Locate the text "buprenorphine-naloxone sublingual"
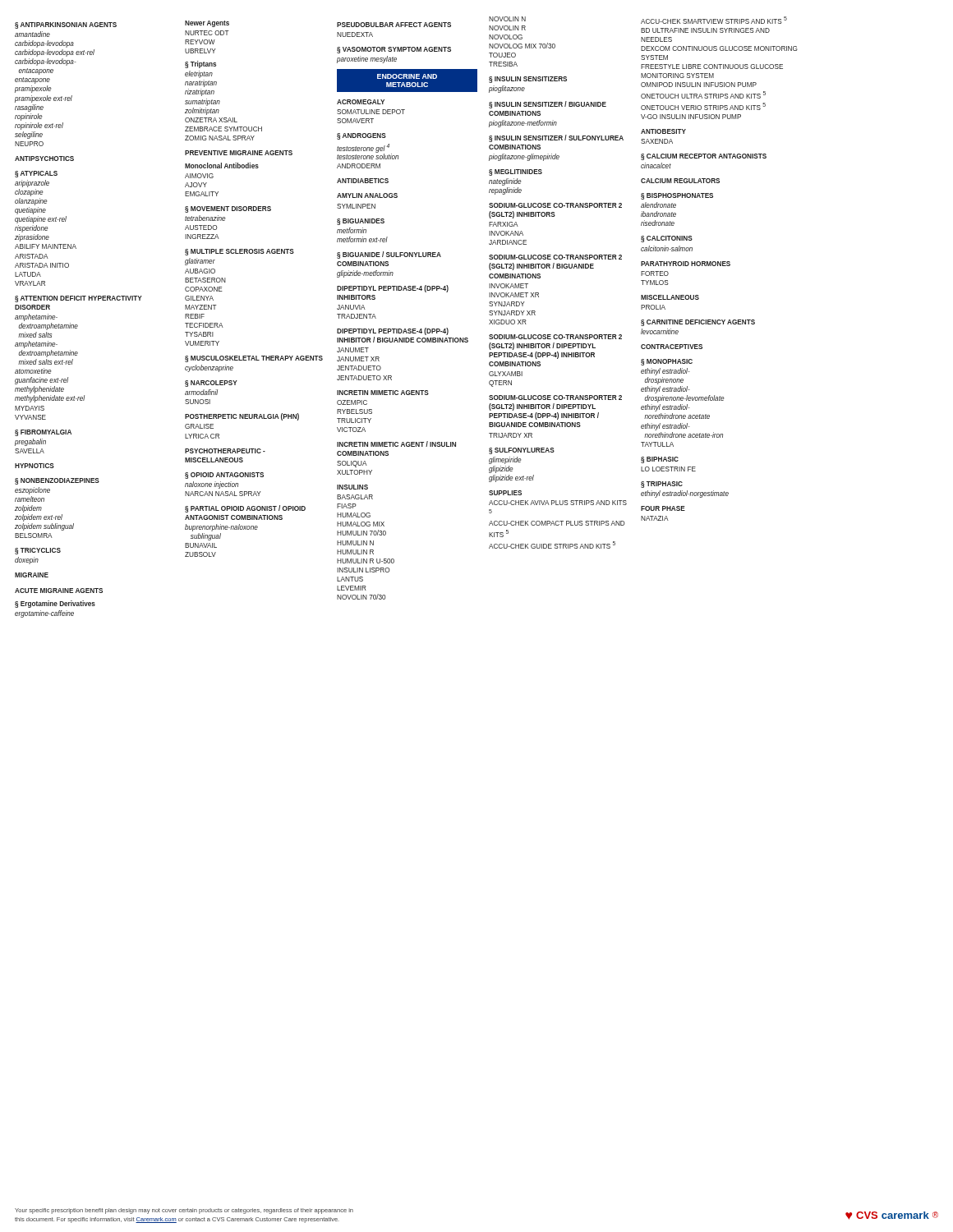This screenshot has width=953, height=1232. 255,532
